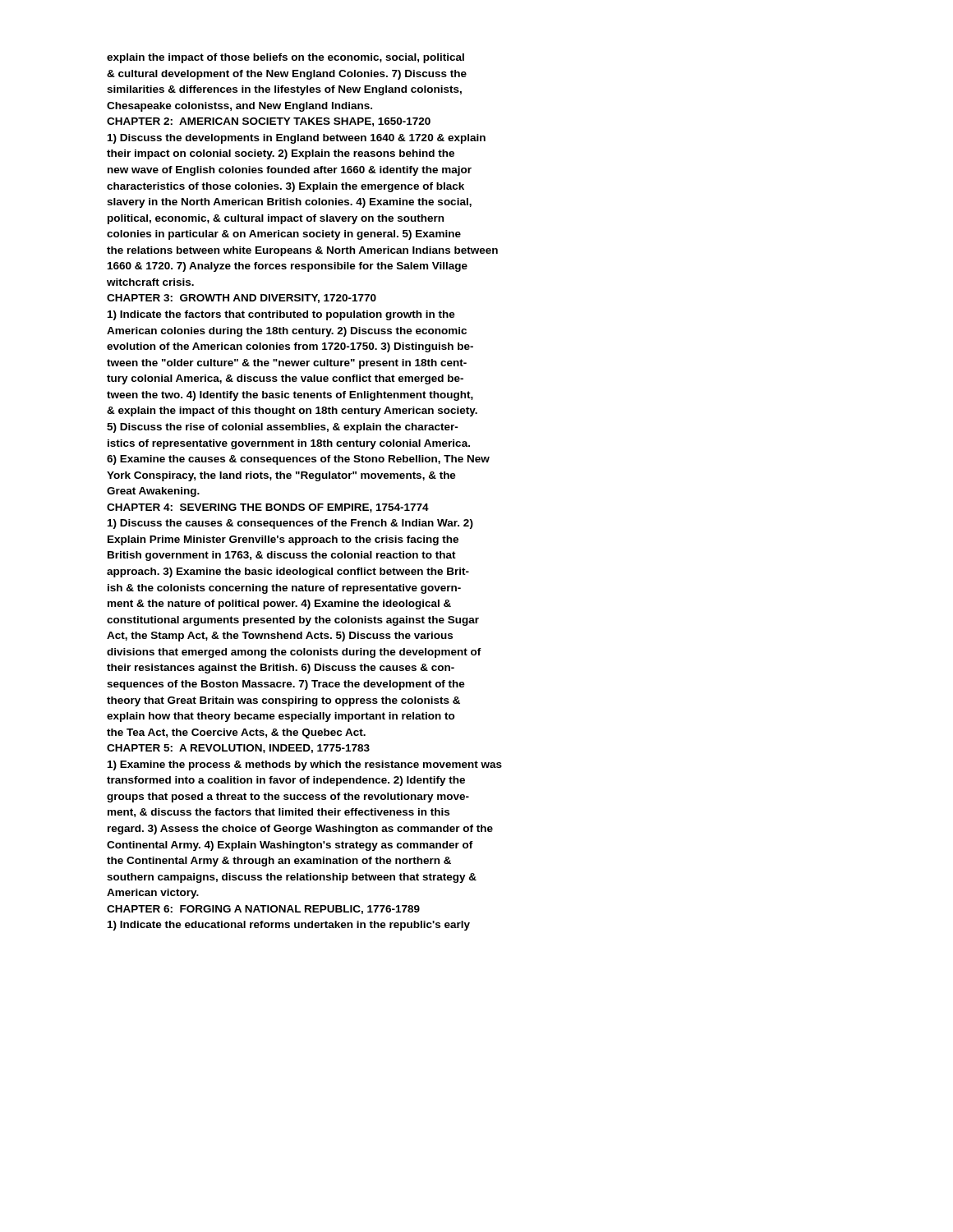Viewport: 953px width, 1232px height.
Task: Navigate to the text starting "CHAPTER 2: AMERICAN SOCIETY TAKES SHAPE,"
Action: (269, 121)
